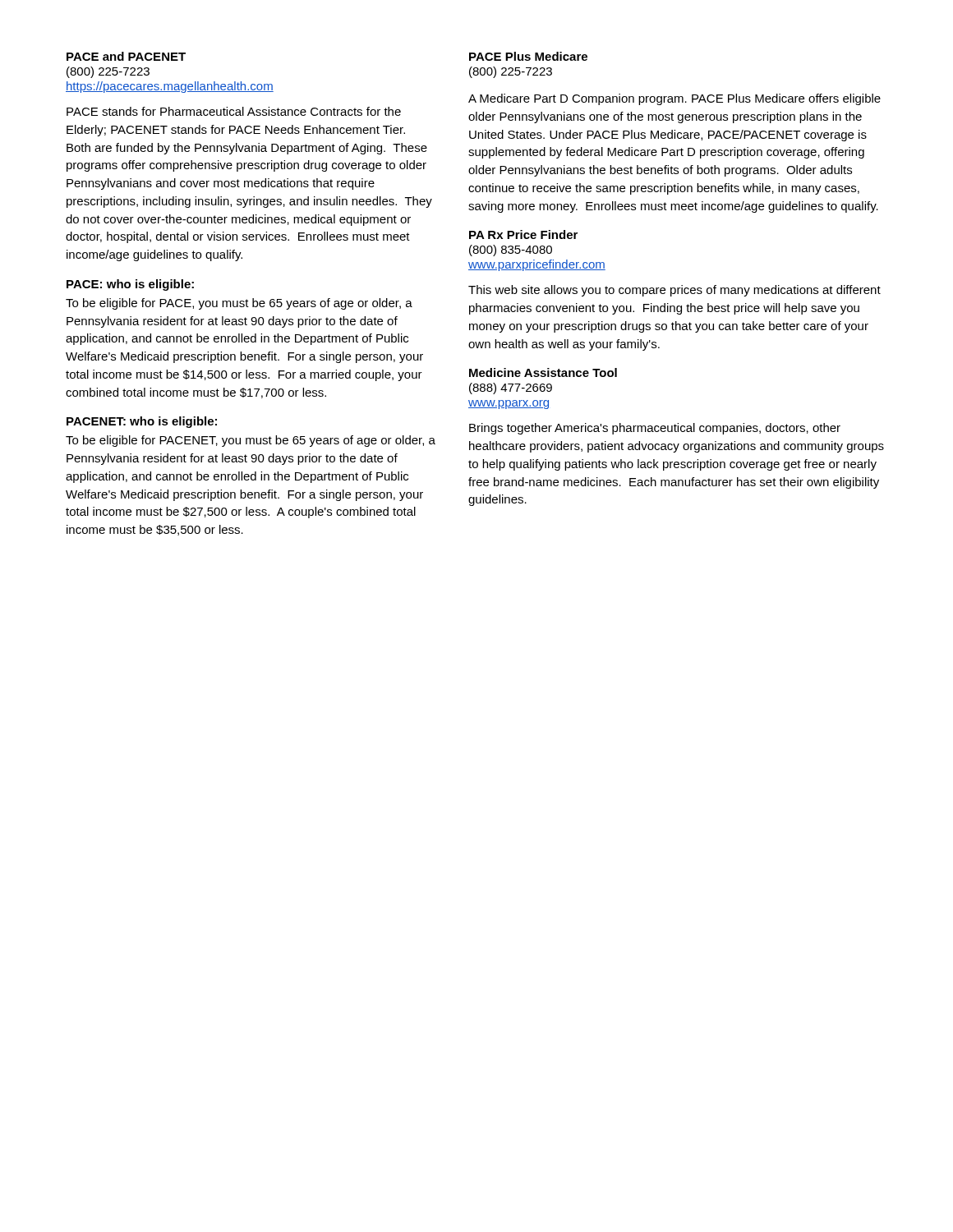Navigate to the block starting "PACE stands for Pharmaceutical"
This screenshot has height=1232, width=953.
click(x=249, y=183)
